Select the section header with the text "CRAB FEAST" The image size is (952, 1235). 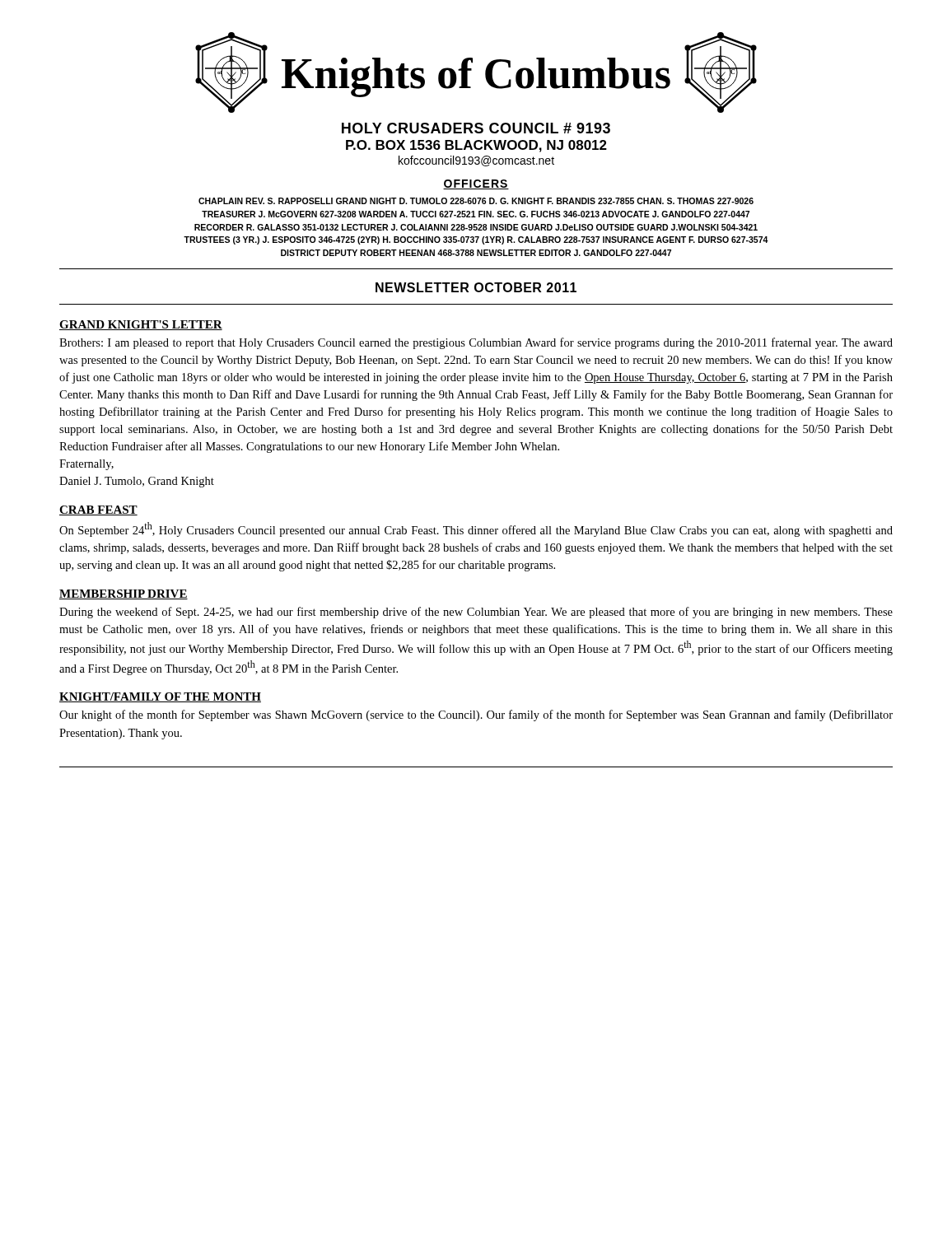[98, 510]
